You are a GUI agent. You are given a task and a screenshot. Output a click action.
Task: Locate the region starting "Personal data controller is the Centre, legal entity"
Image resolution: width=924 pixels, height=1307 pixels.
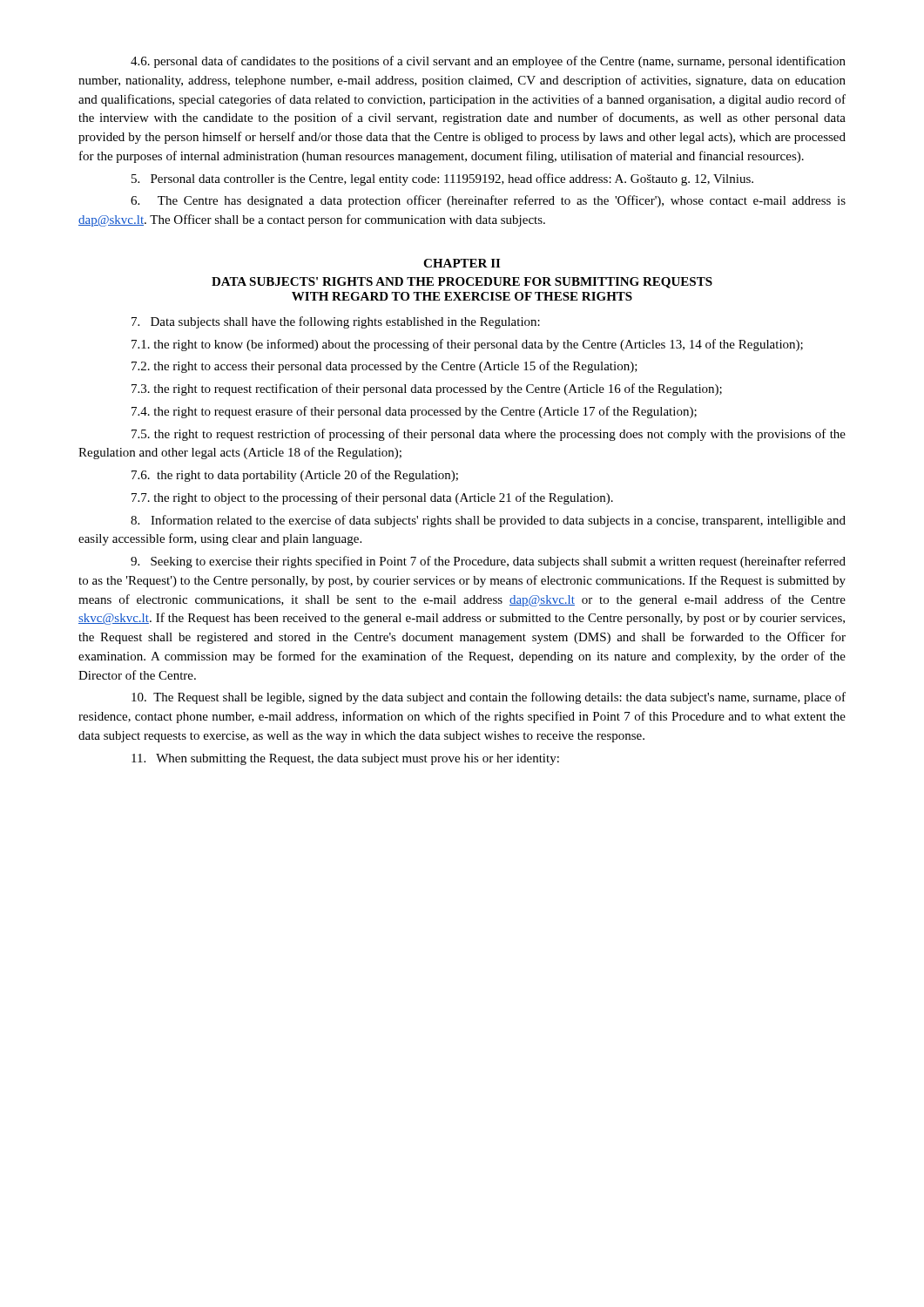[x=462, y=179]
